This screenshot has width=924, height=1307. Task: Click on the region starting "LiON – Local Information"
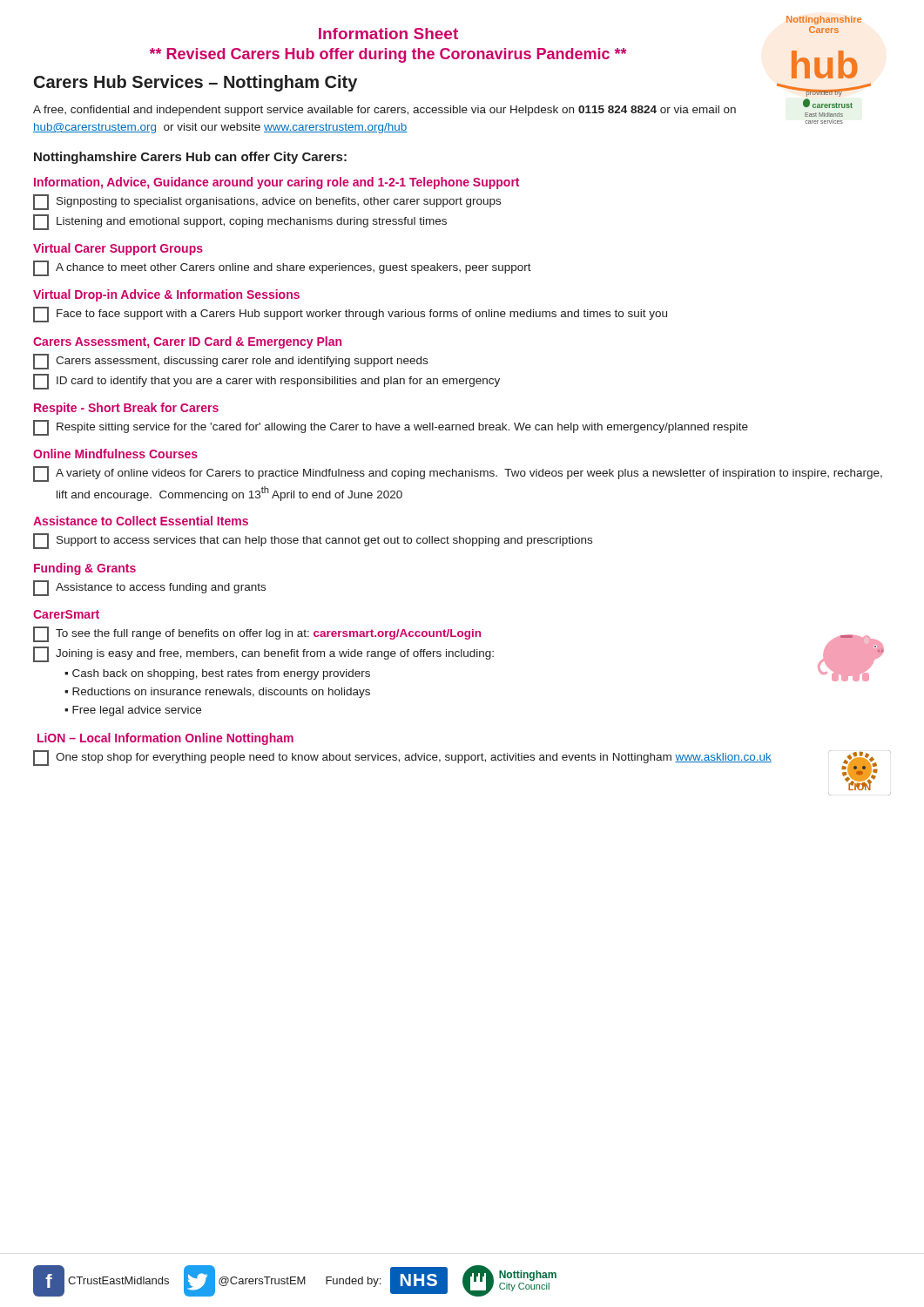tap(165, 739)
